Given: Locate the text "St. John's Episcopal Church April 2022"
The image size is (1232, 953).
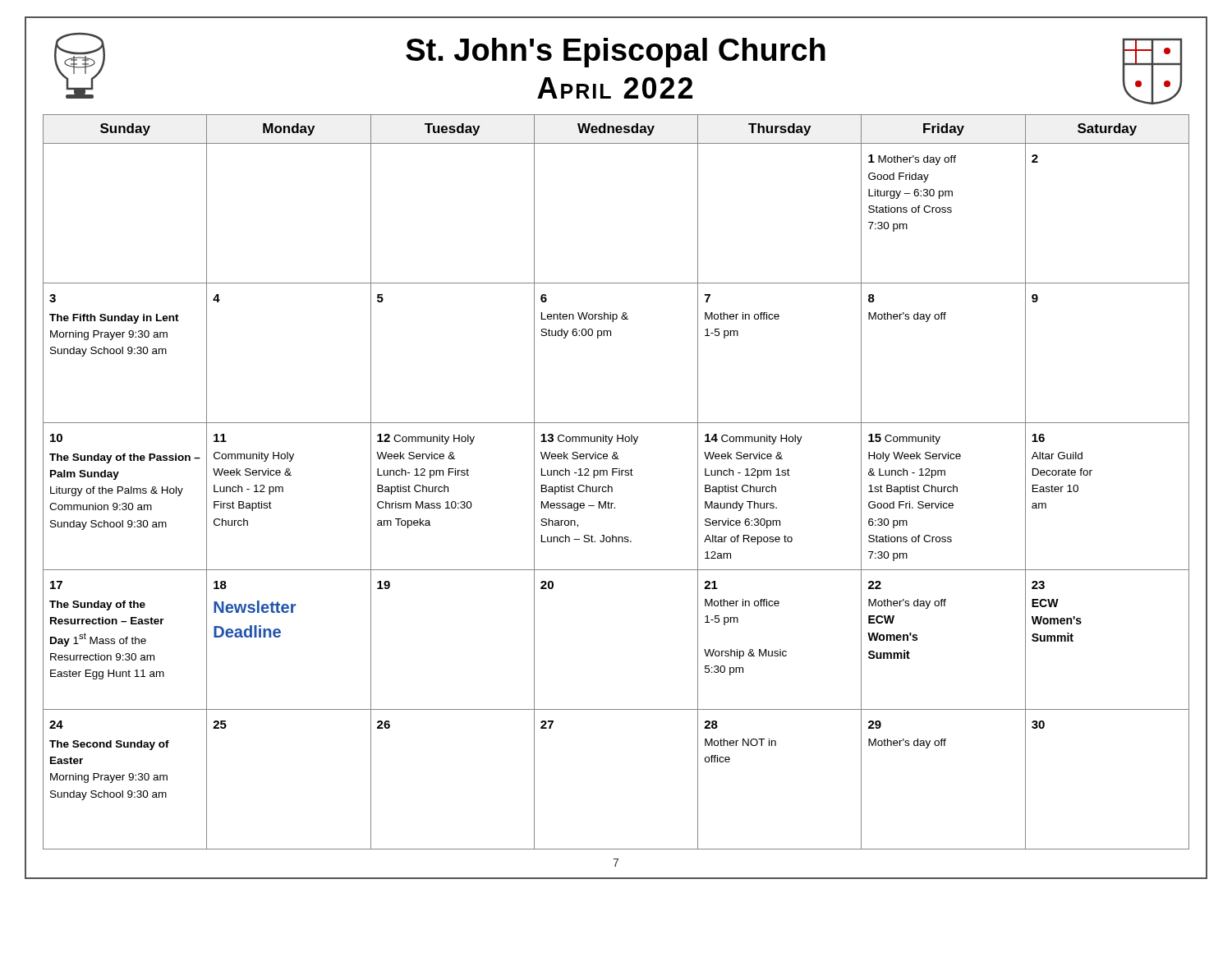Looking at the screenshot, I should [616, 69].
